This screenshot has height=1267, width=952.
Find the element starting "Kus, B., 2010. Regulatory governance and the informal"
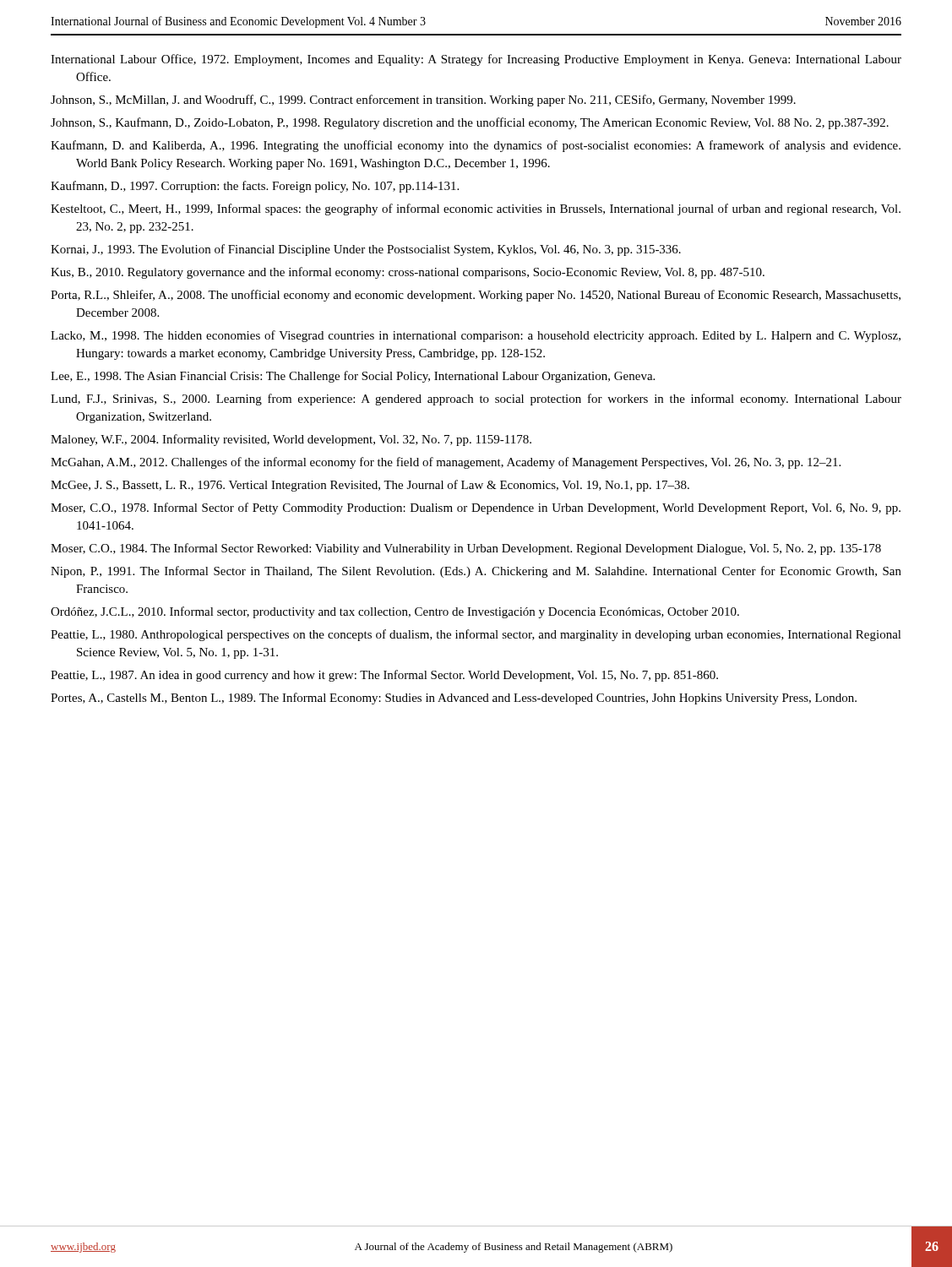pos(408,272)
